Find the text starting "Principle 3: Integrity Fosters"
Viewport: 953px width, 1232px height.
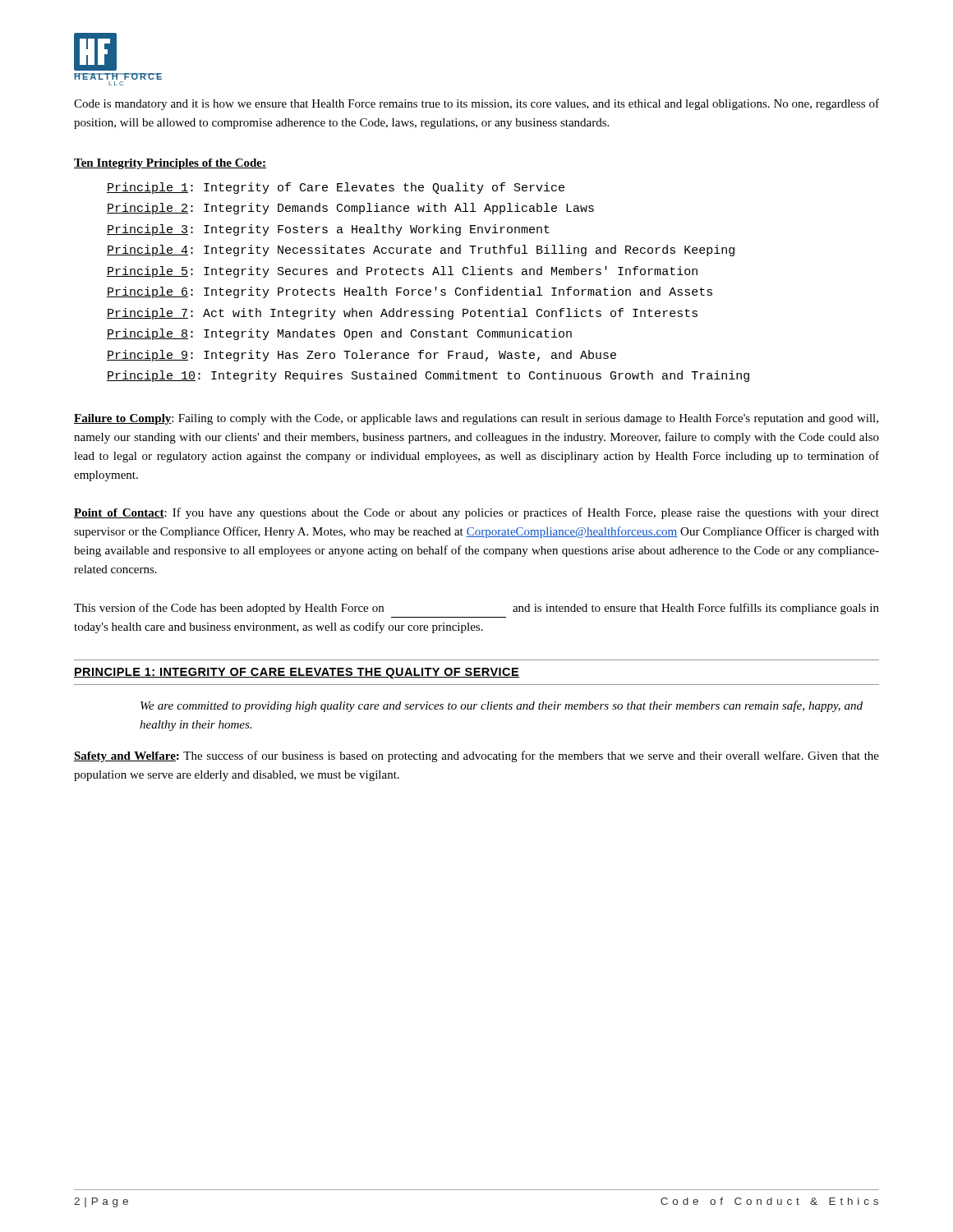pyautogui.click(x=329, y=230)
